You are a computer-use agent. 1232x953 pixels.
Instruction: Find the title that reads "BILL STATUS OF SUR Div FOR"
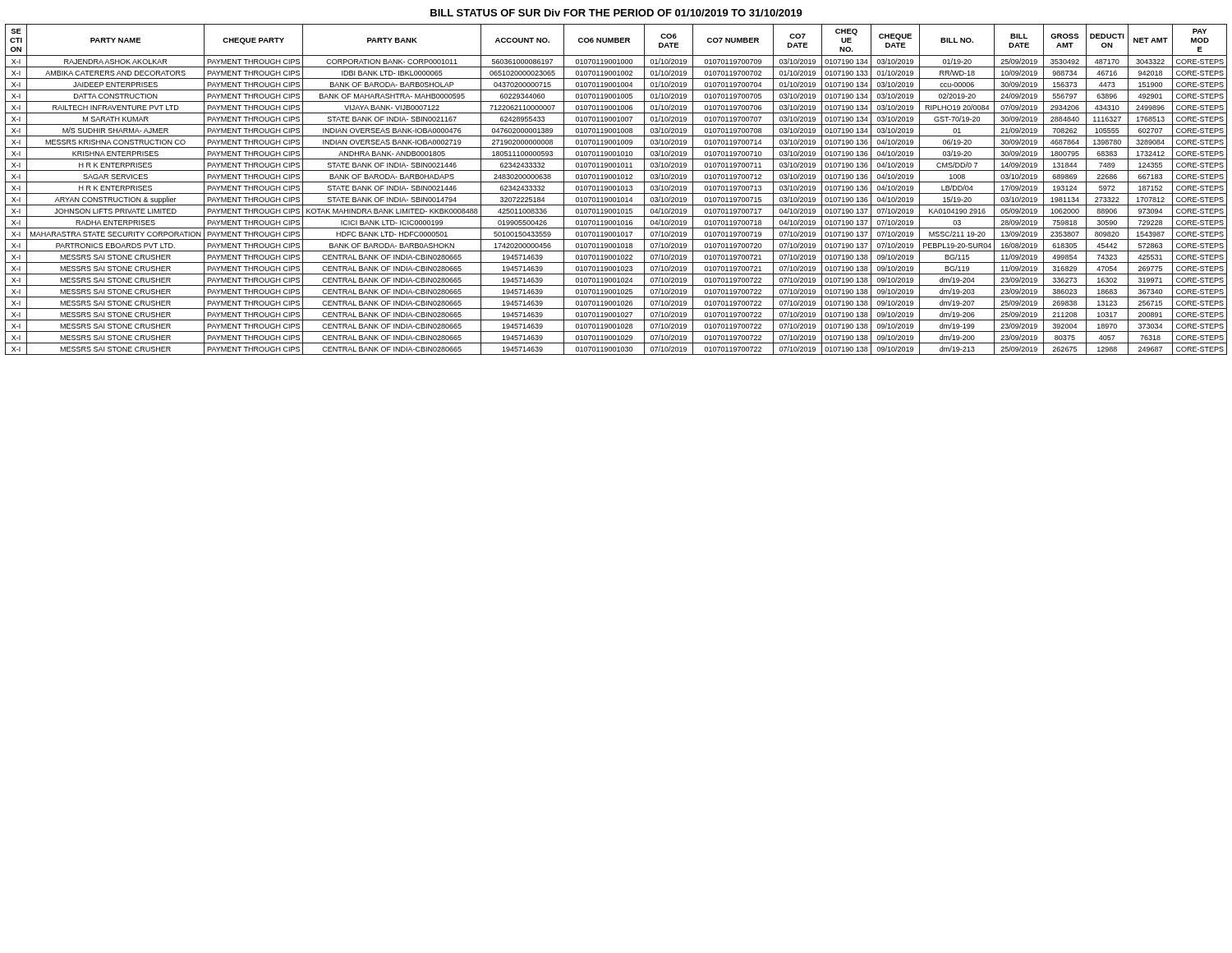point(616,13)
